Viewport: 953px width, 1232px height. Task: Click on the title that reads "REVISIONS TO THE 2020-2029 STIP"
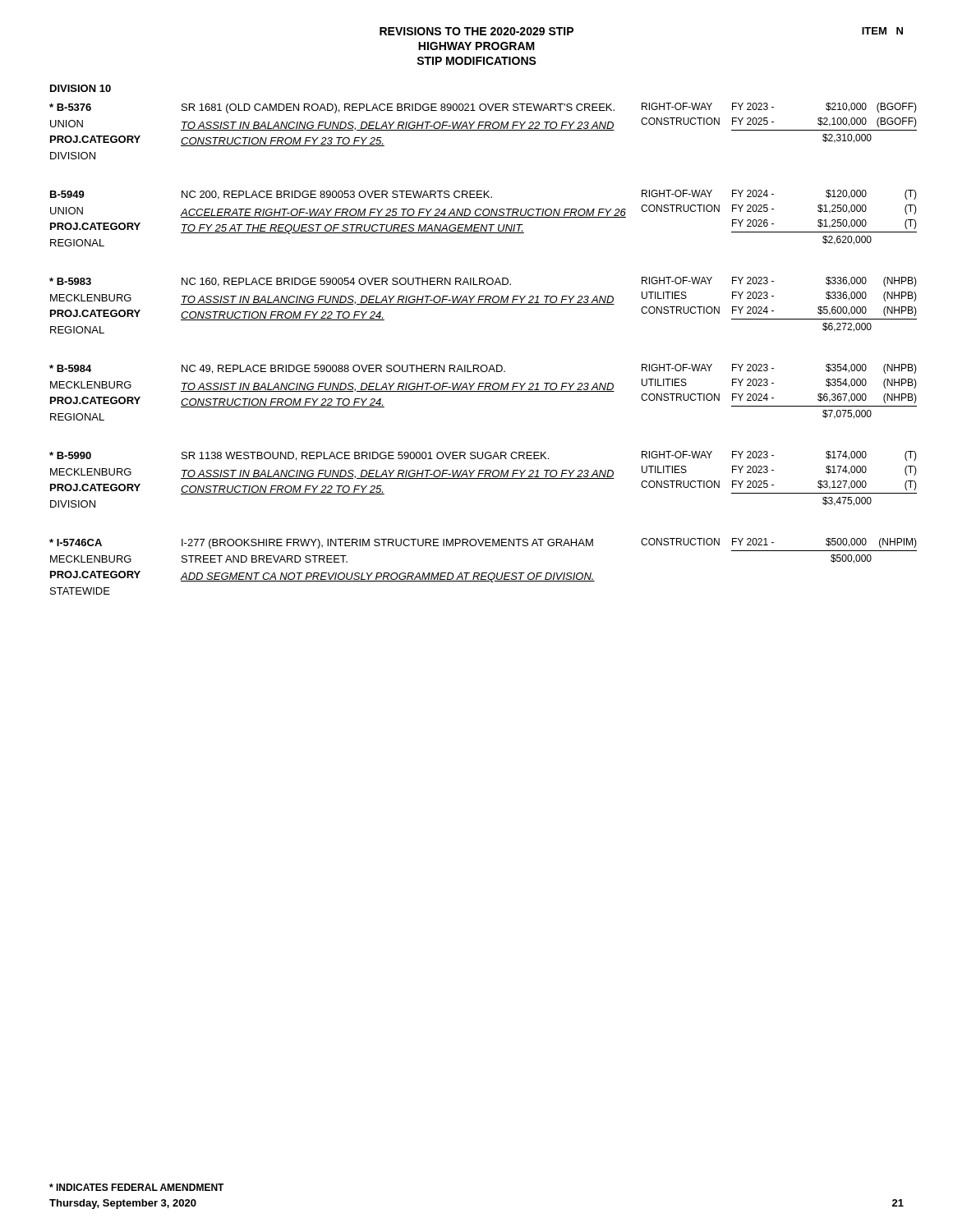pos(476,31)
